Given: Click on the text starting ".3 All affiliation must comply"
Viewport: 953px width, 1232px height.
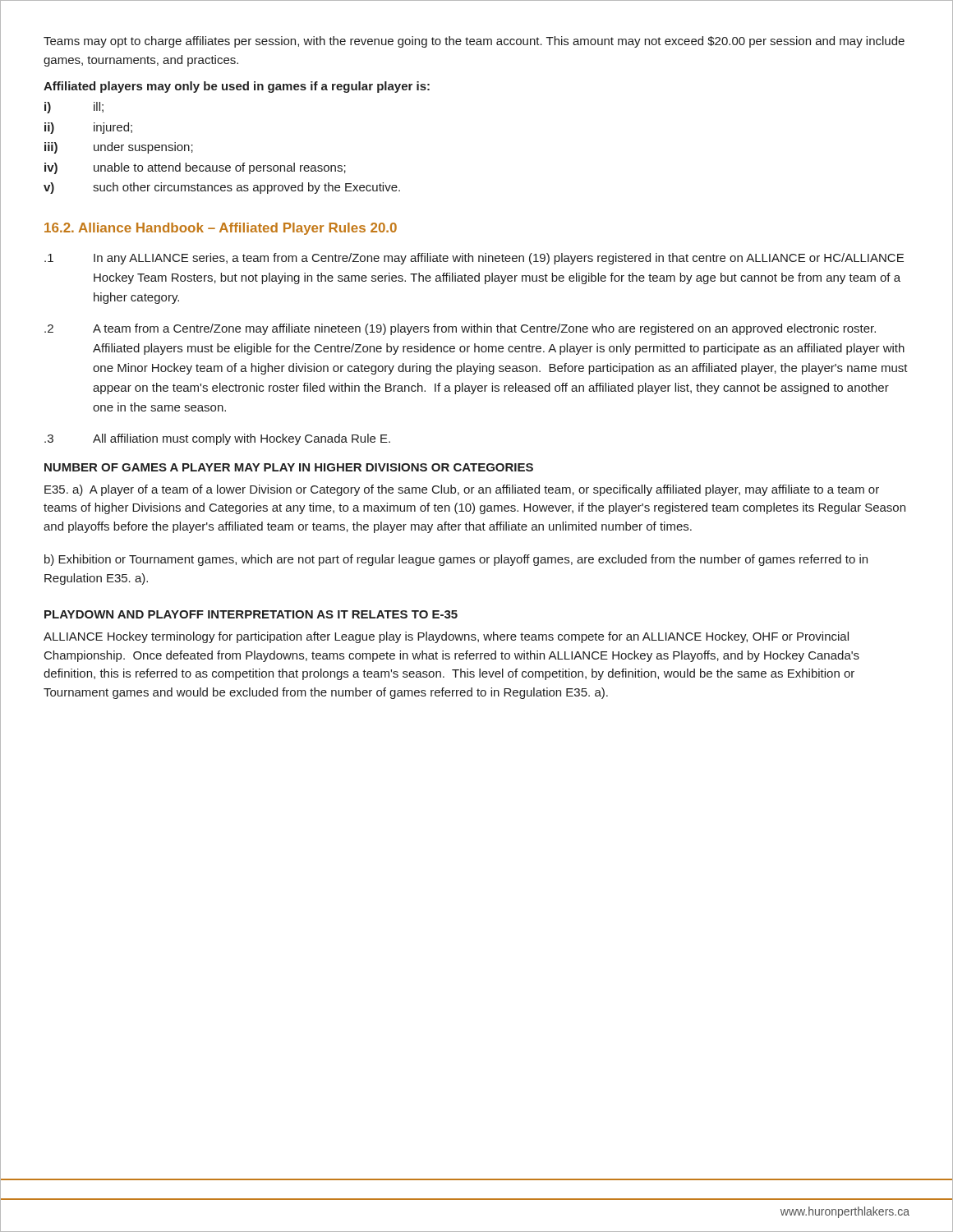Looking at the screenshot, I should click(217, 439).
